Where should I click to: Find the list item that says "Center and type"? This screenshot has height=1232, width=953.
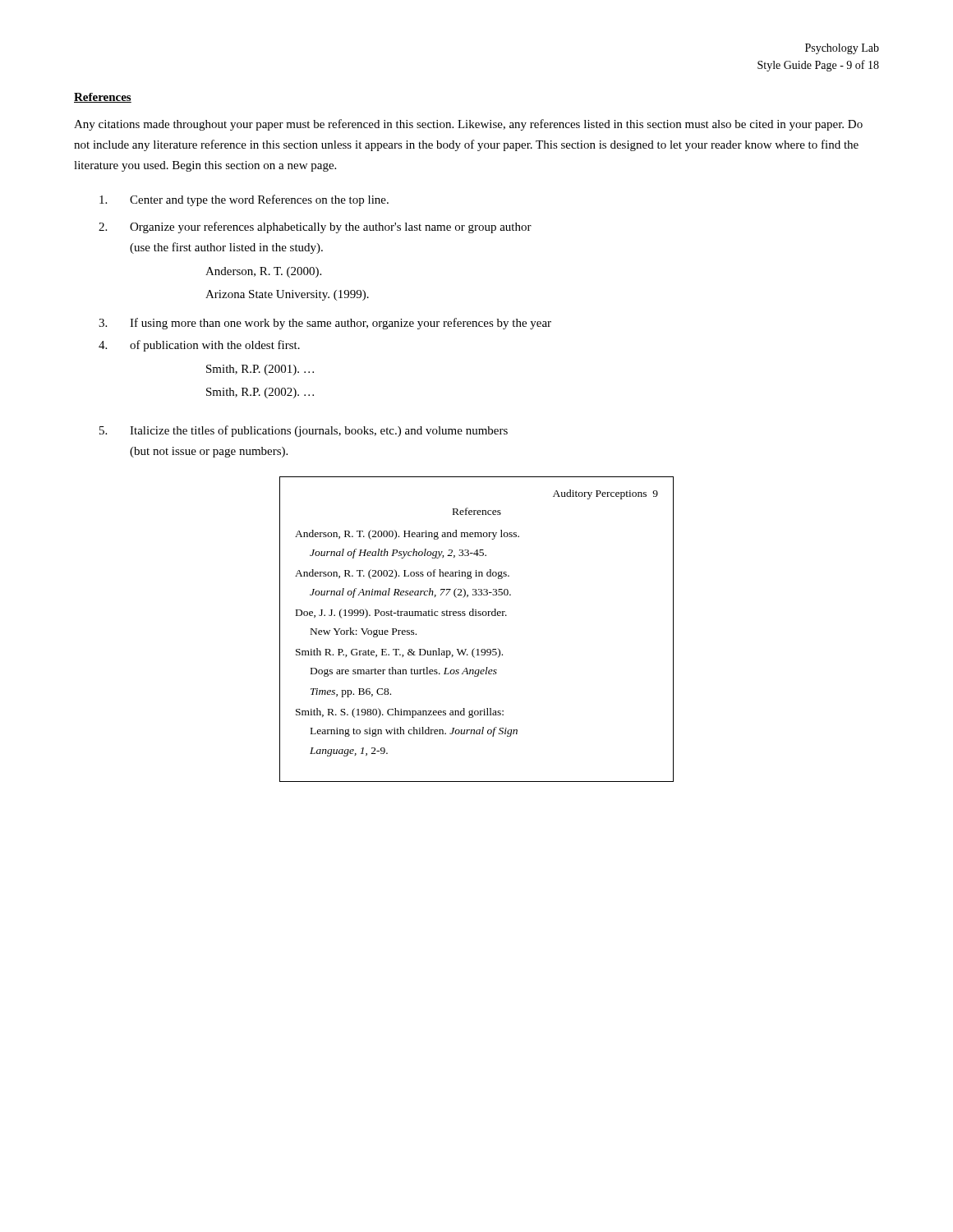coord(244,200)
